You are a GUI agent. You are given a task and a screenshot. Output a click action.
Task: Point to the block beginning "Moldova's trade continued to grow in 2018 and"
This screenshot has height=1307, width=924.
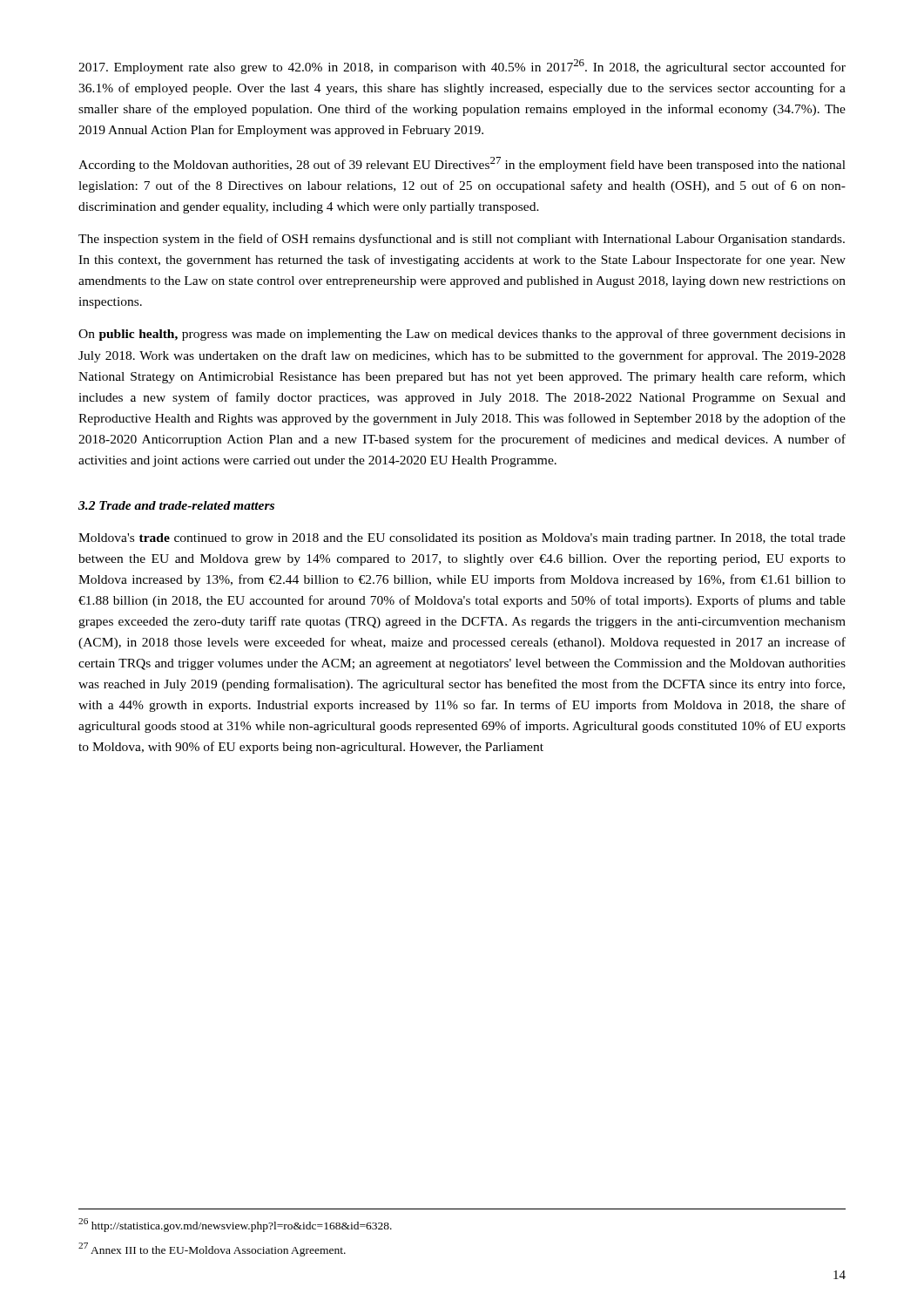462,642
